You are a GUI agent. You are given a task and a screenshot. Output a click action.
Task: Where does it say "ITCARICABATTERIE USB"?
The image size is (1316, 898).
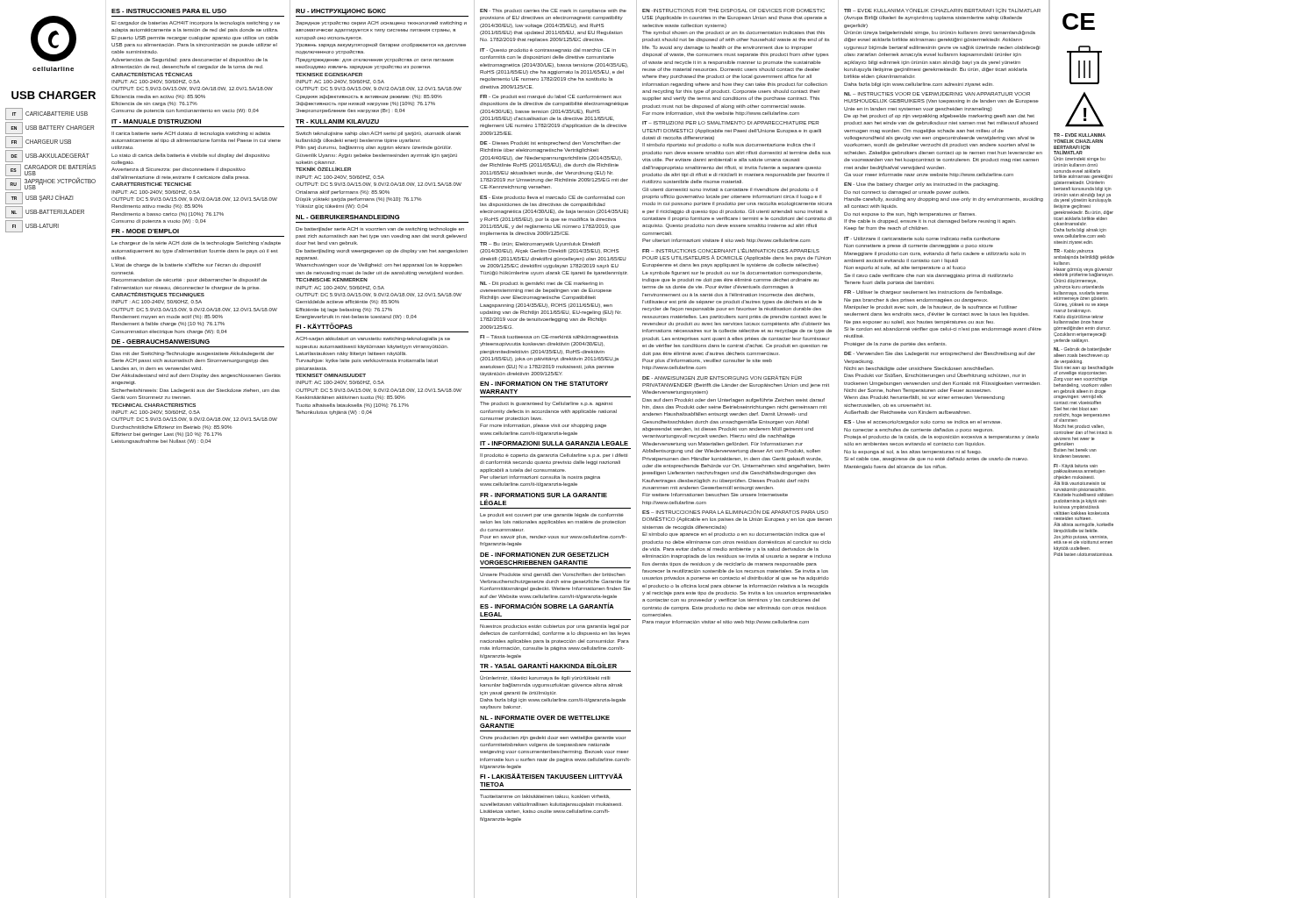[47, 114]
